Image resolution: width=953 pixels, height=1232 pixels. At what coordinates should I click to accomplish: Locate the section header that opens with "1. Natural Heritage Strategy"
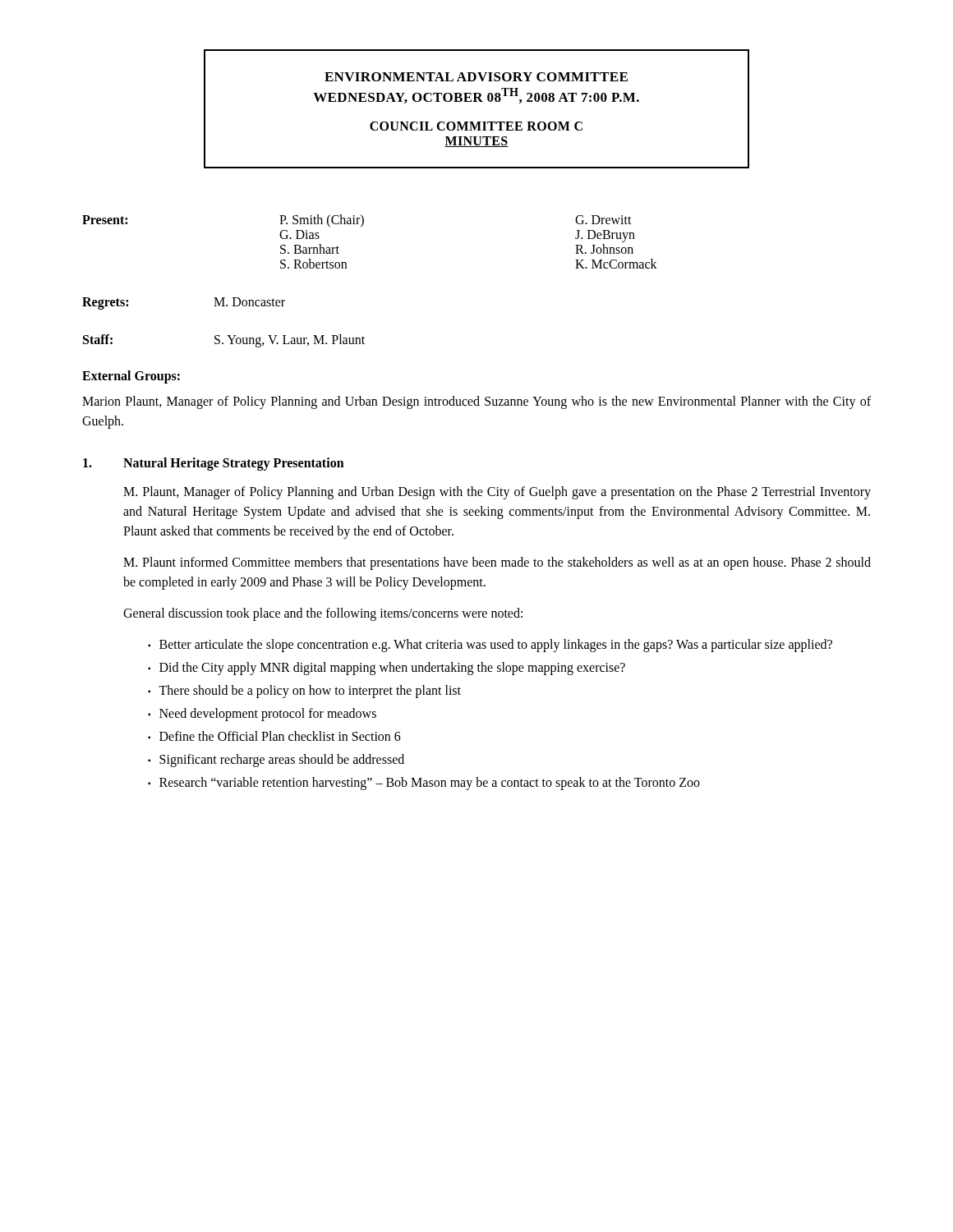(214, 464)
